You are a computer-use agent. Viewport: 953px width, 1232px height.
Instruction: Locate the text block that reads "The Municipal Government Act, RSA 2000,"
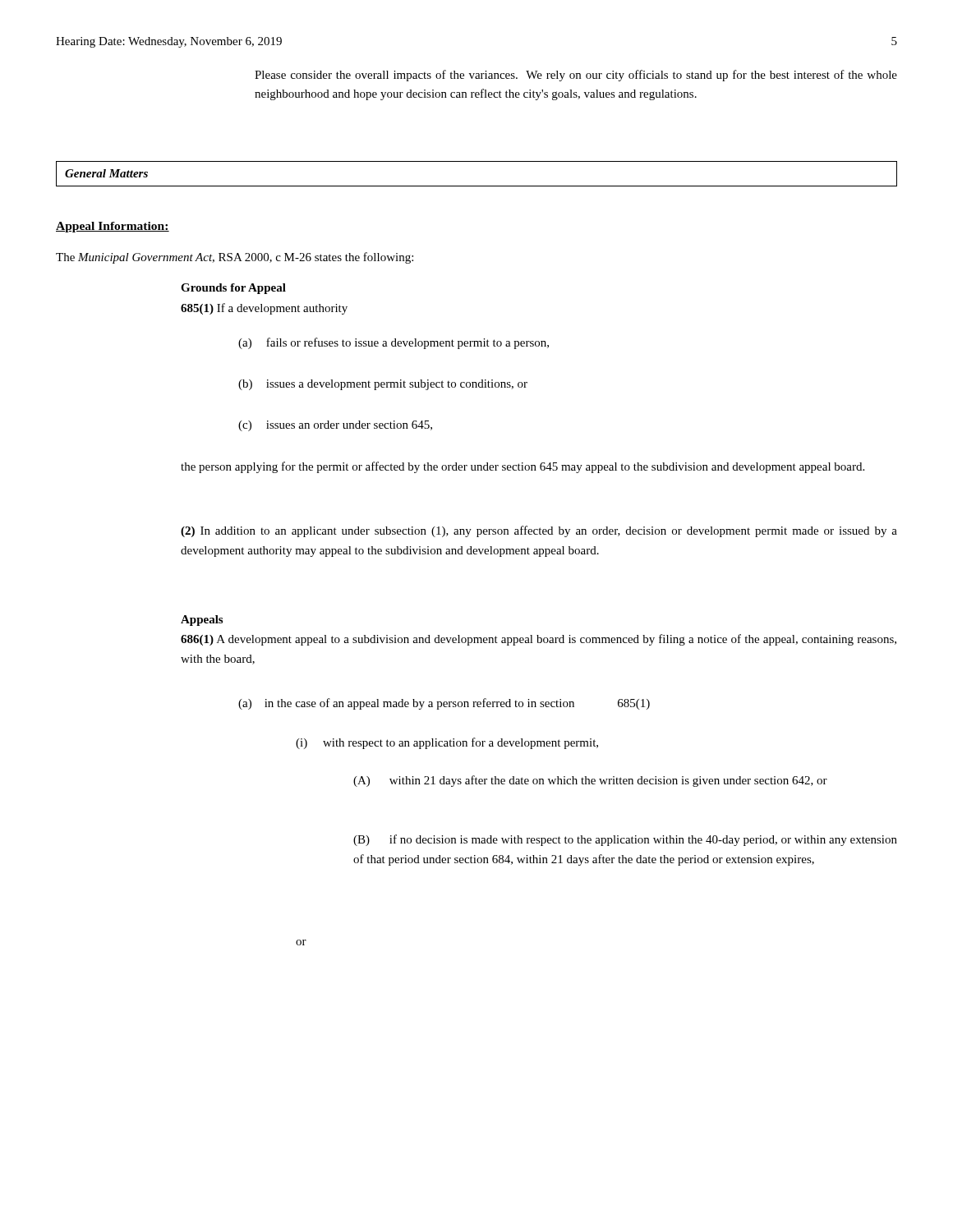pyautogui.click(x=235, y=257)
